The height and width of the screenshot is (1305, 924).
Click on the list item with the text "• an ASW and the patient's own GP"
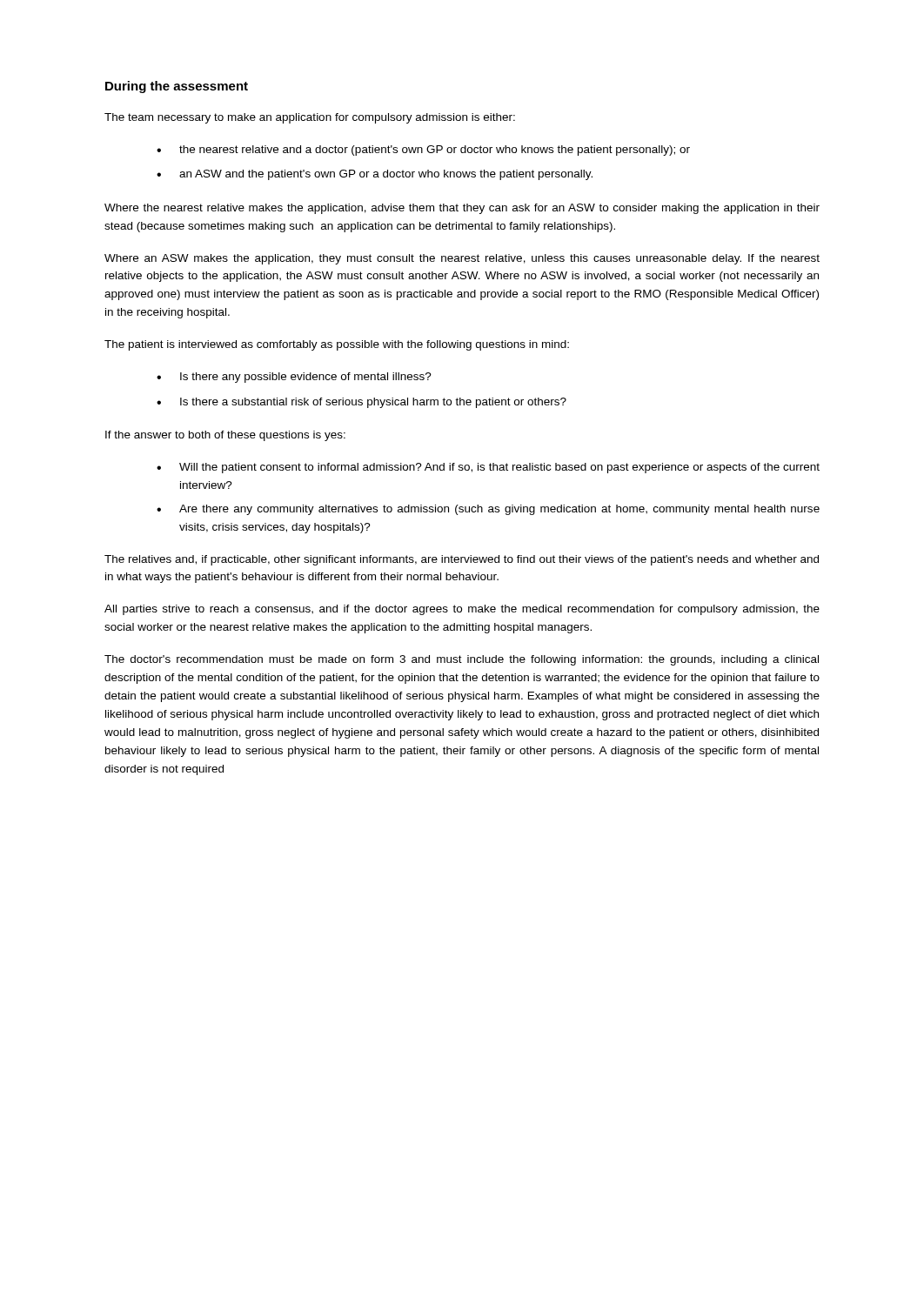(488, 175)
